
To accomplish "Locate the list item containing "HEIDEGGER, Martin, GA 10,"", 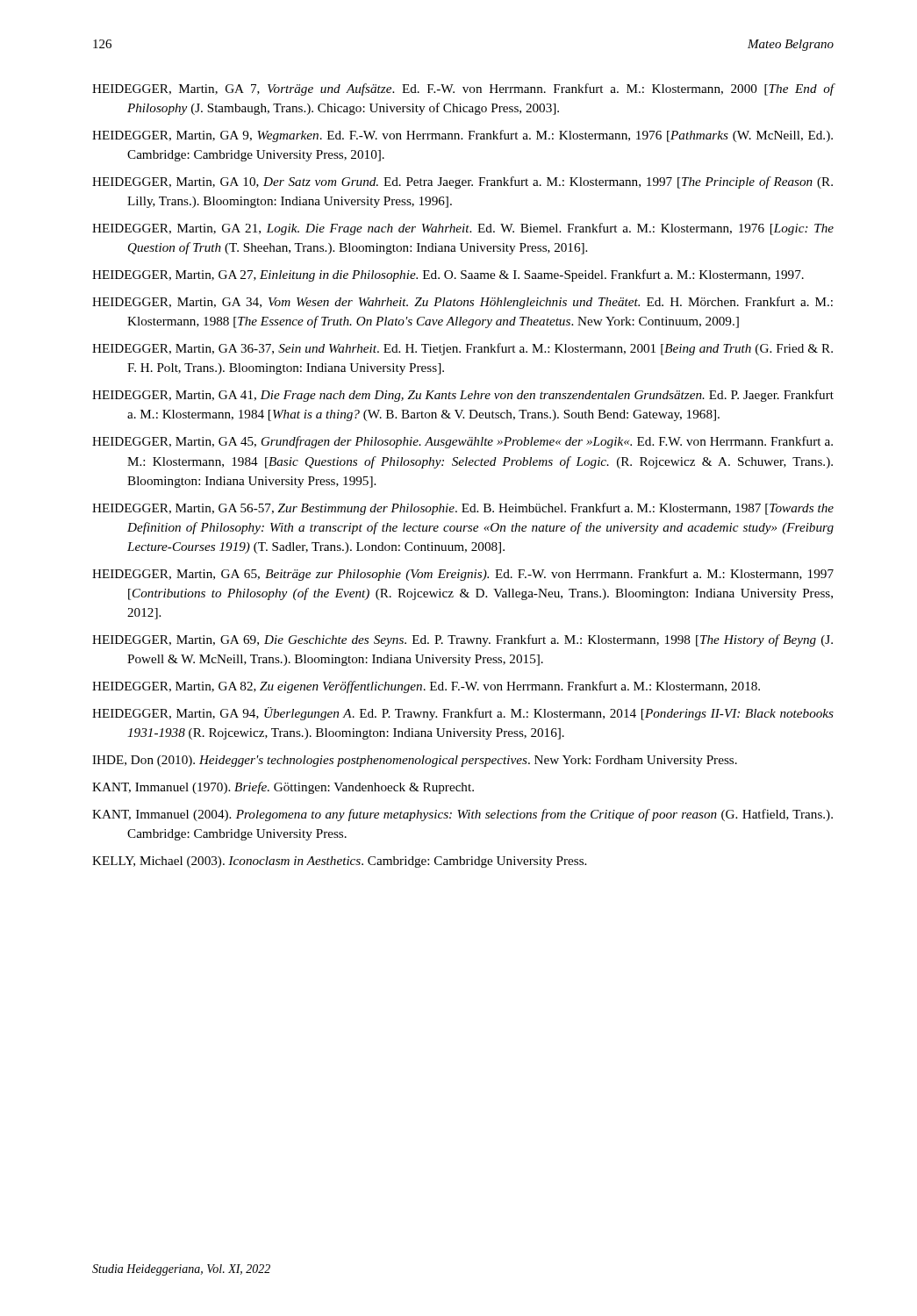I will (463, 191).
